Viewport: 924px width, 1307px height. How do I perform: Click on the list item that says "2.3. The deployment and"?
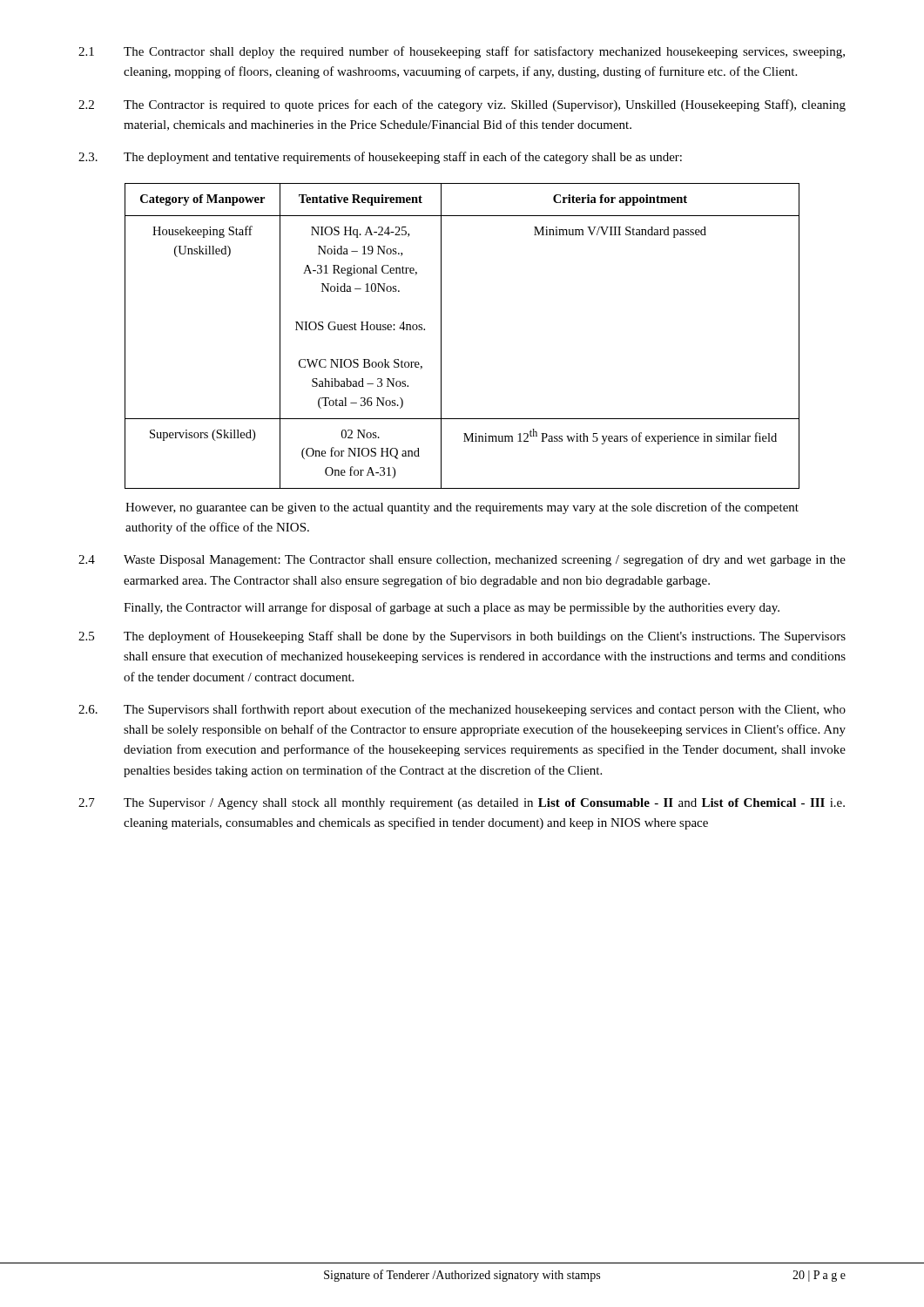click(x=462, y=157)
